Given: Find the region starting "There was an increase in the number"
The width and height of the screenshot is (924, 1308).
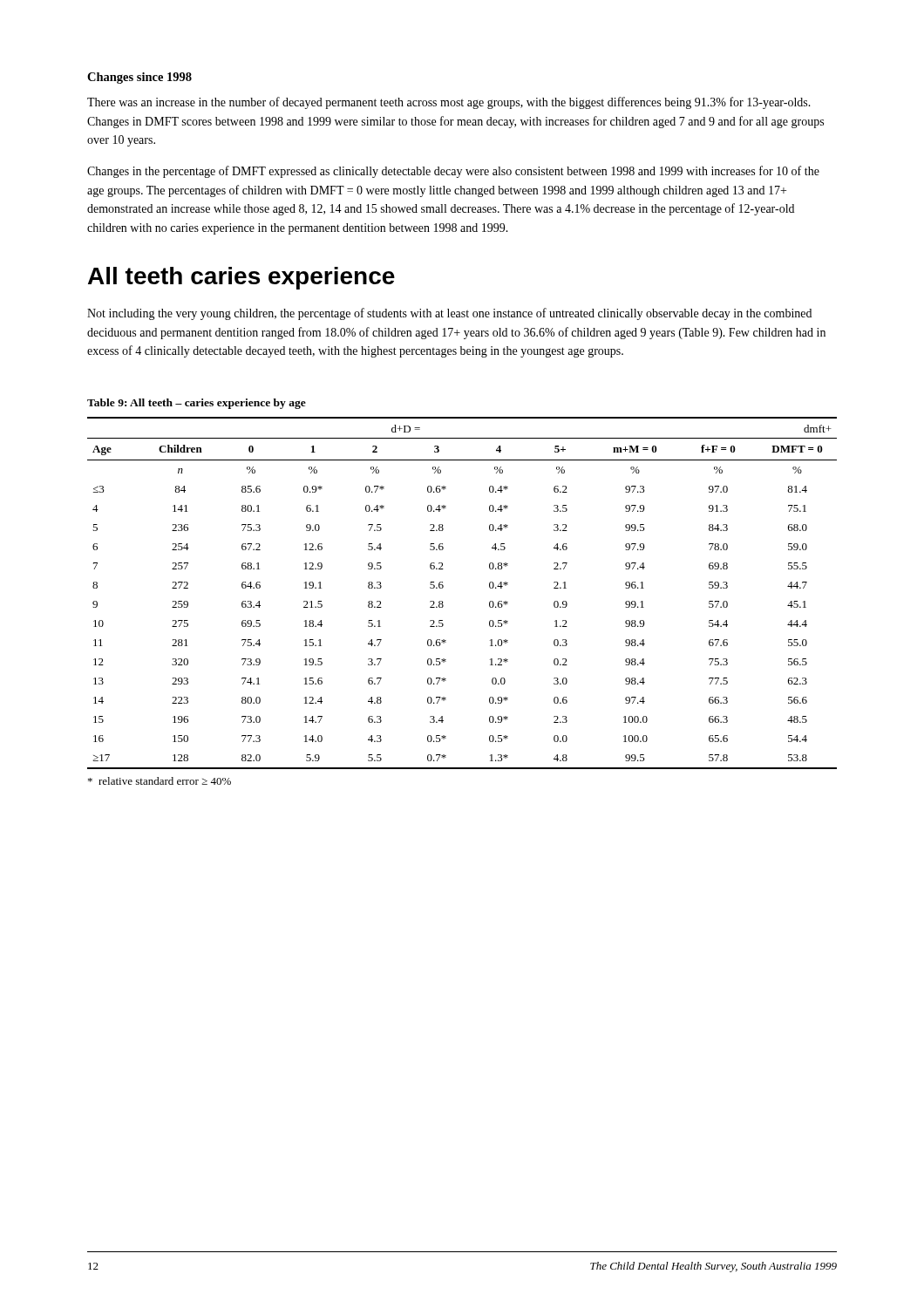Looking at the screenshot, I should click(456, 121).
